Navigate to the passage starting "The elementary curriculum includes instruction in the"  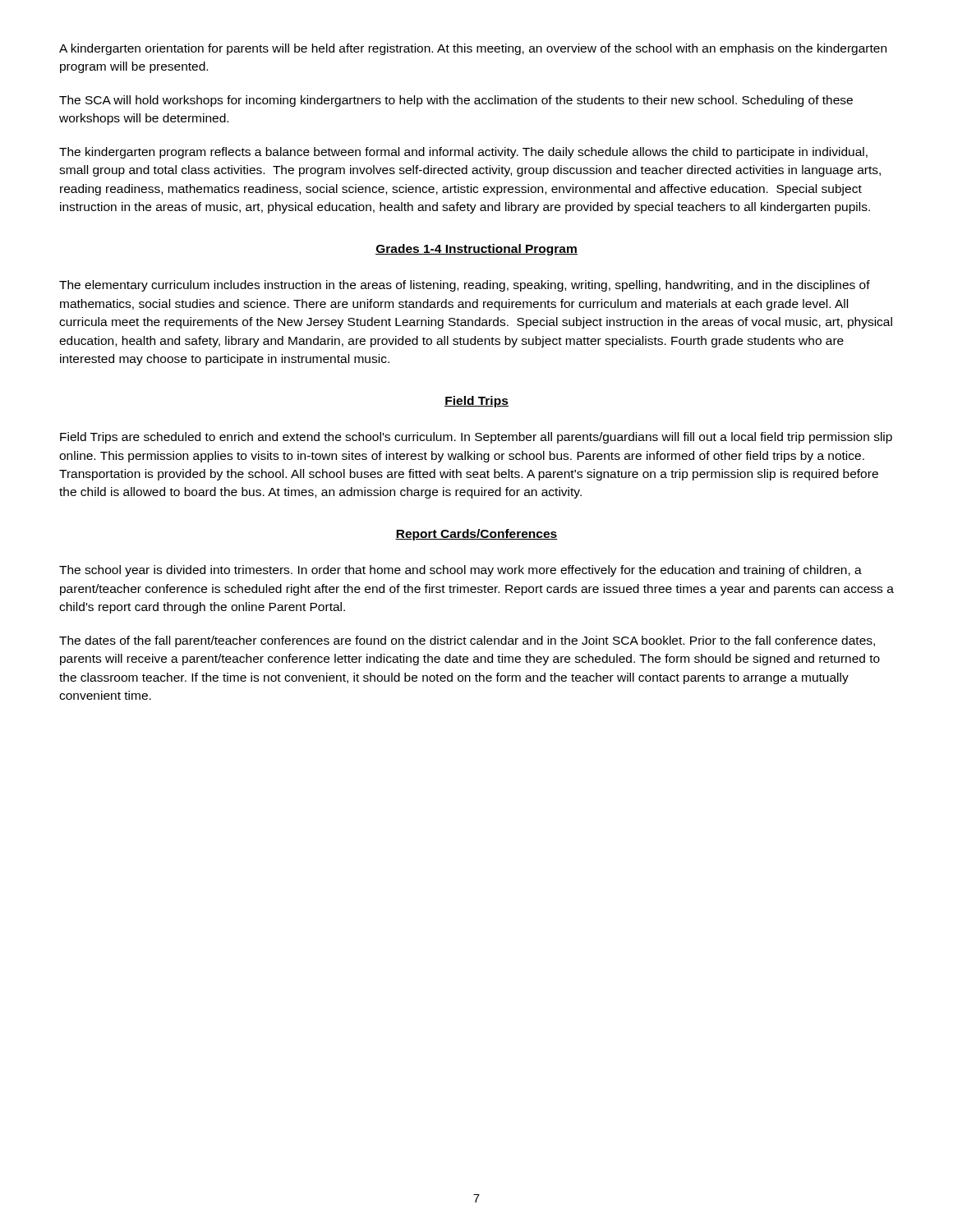click(476, 322)
